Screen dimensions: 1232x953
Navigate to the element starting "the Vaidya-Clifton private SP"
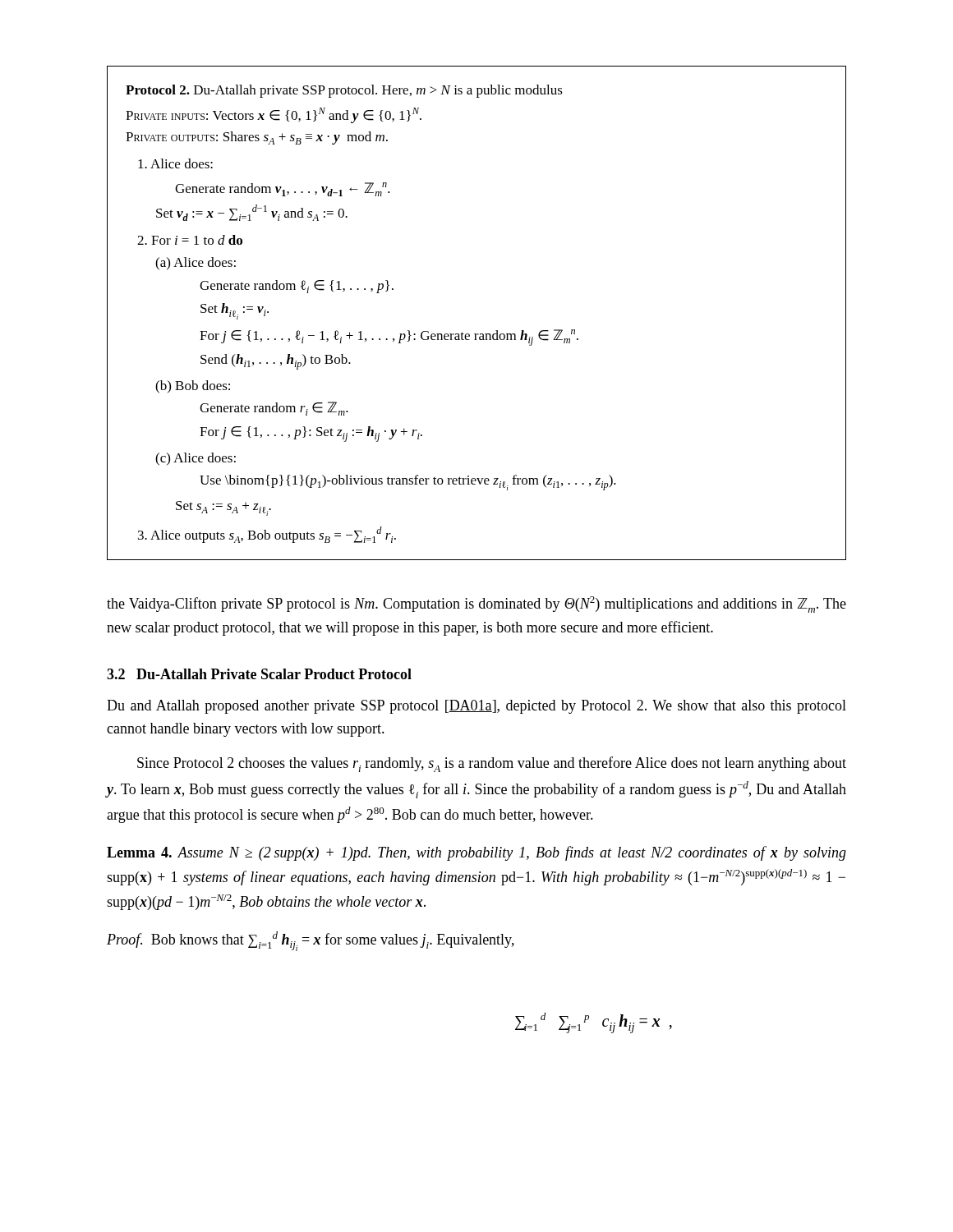476,614
